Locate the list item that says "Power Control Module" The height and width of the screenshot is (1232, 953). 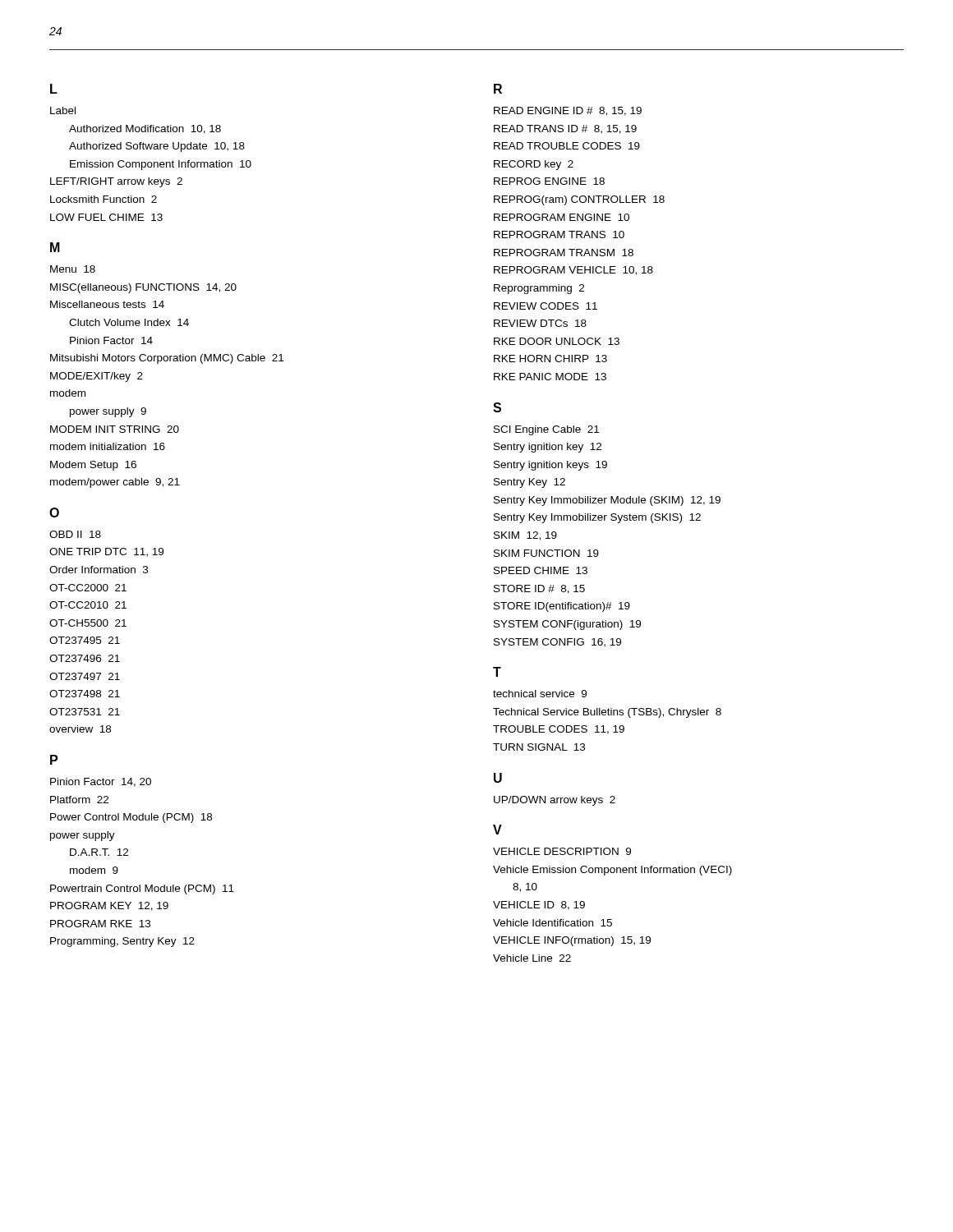click(131, 817)
